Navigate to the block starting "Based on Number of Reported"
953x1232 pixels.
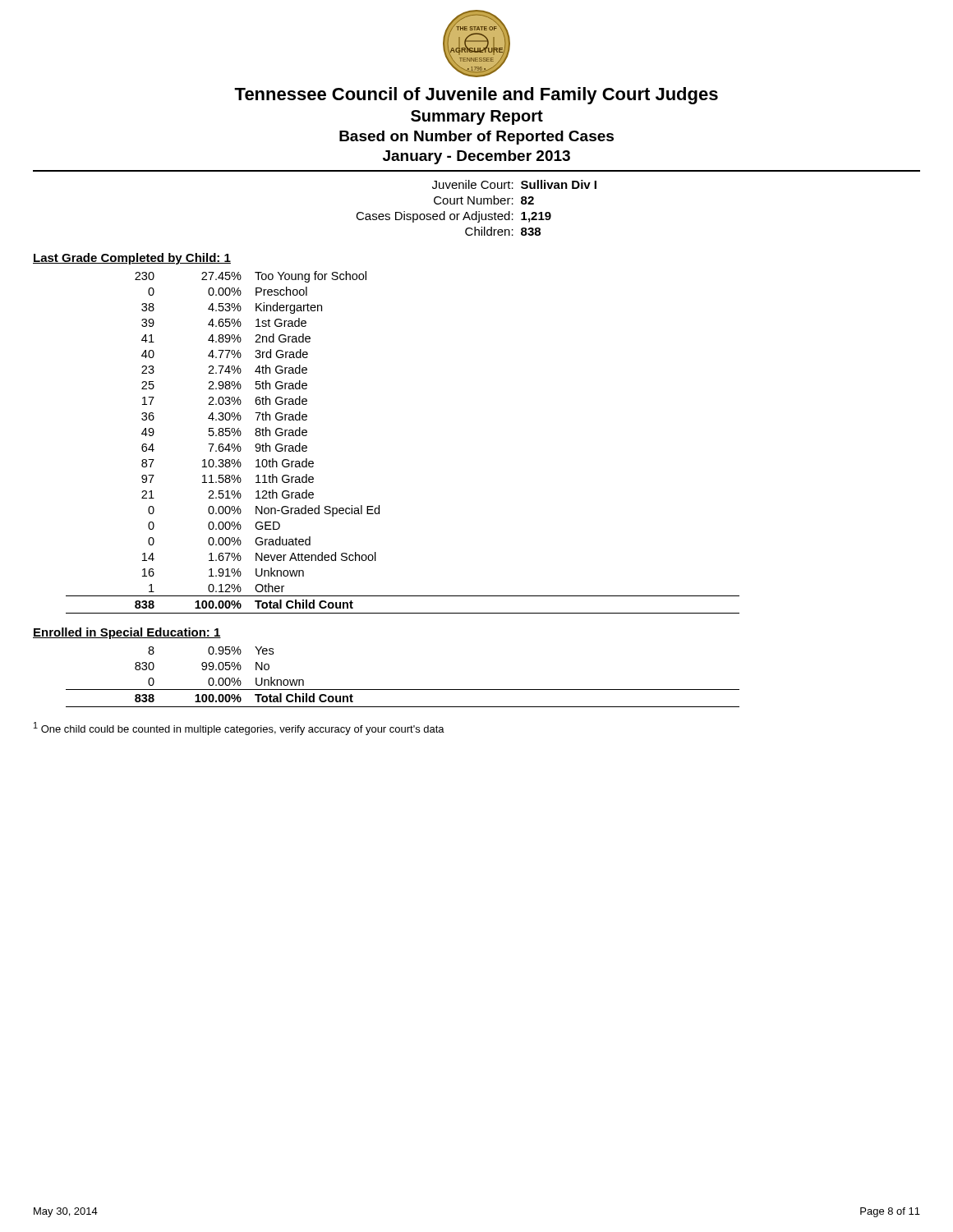(x=476, y=136)
